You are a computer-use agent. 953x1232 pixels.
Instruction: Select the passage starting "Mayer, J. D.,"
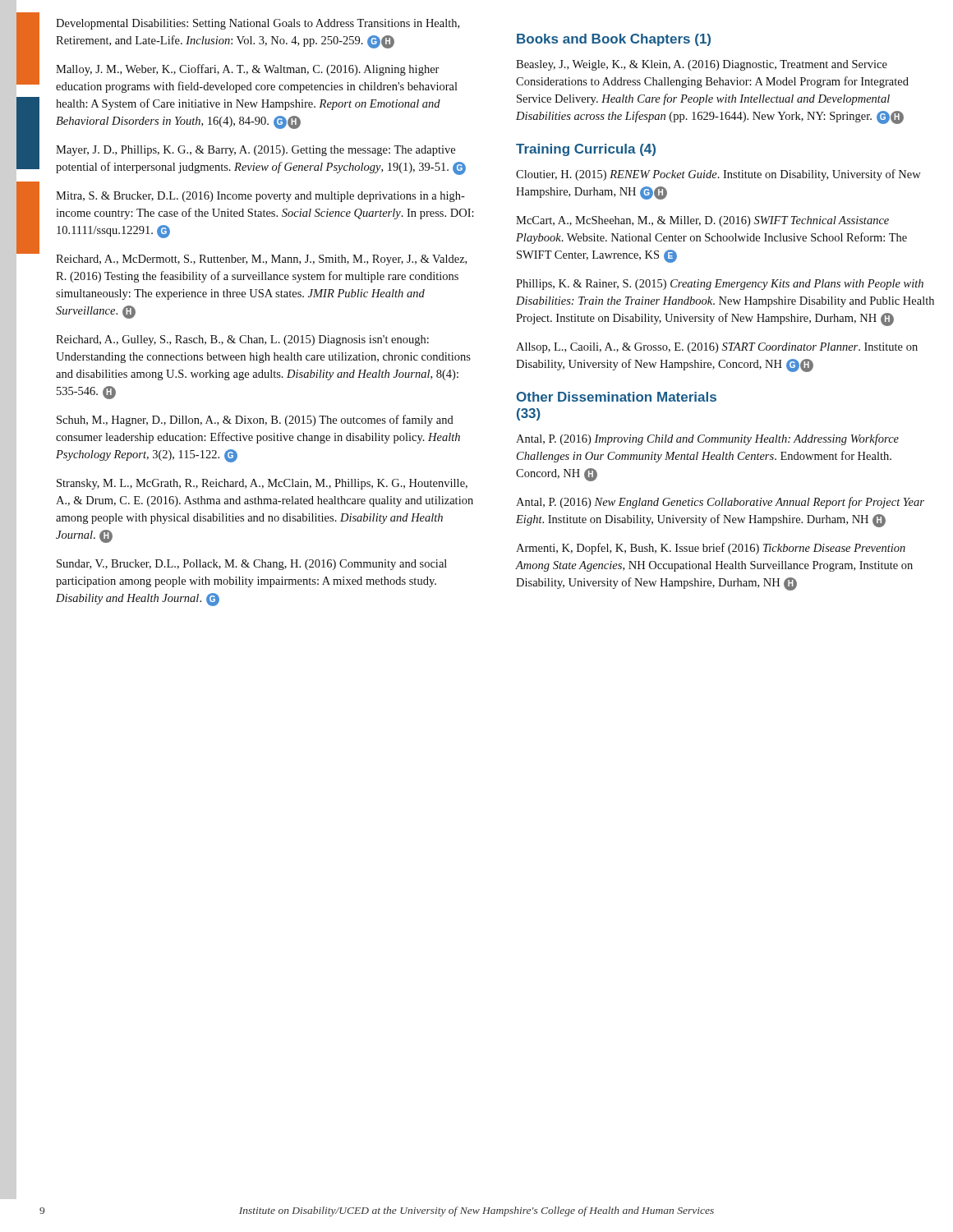(x=261, y=159)
